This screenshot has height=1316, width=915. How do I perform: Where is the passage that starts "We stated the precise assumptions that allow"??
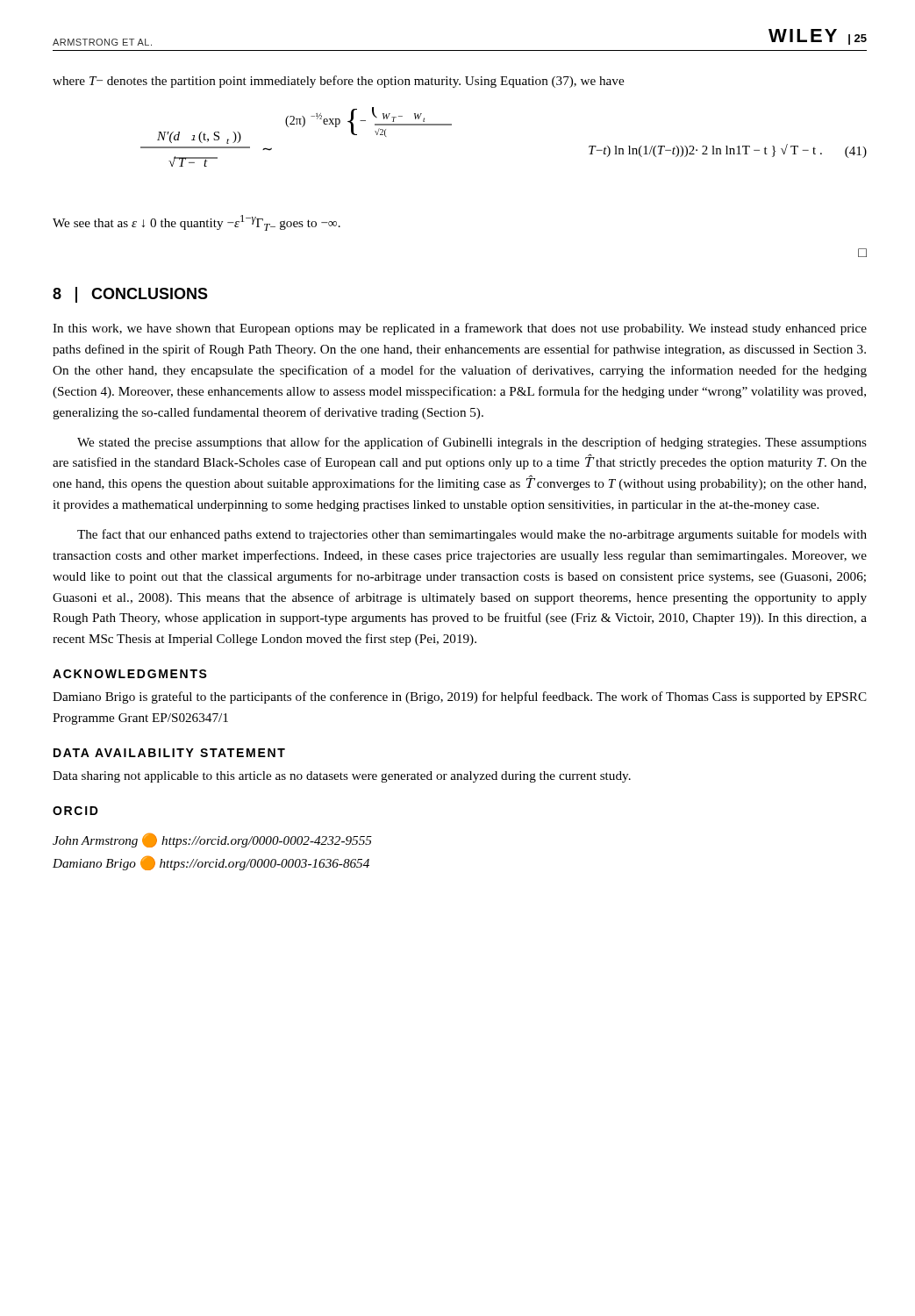460,473
